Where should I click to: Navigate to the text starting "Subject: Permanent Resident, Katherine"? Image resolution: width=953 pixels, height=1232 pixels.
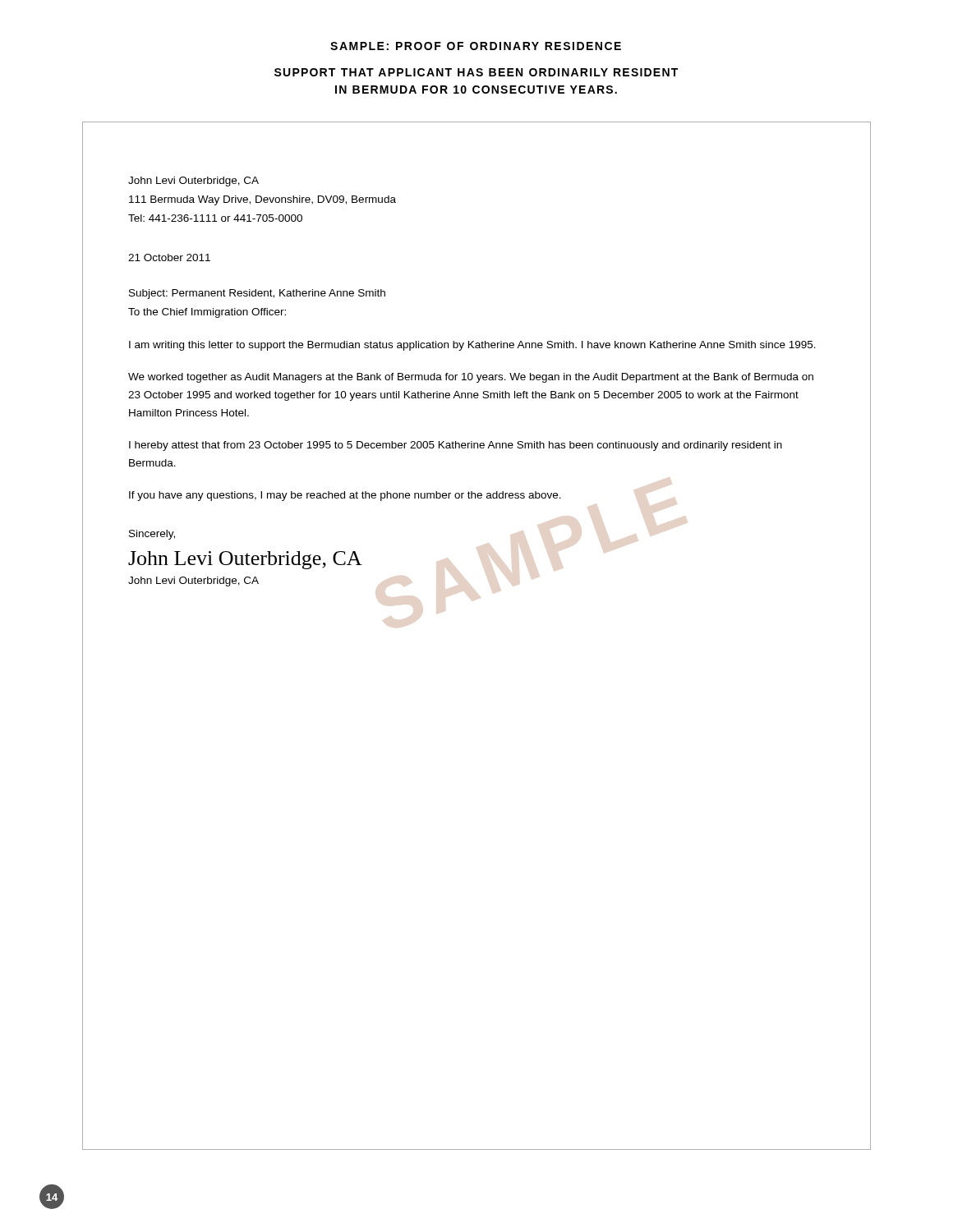tap(257, 293)
